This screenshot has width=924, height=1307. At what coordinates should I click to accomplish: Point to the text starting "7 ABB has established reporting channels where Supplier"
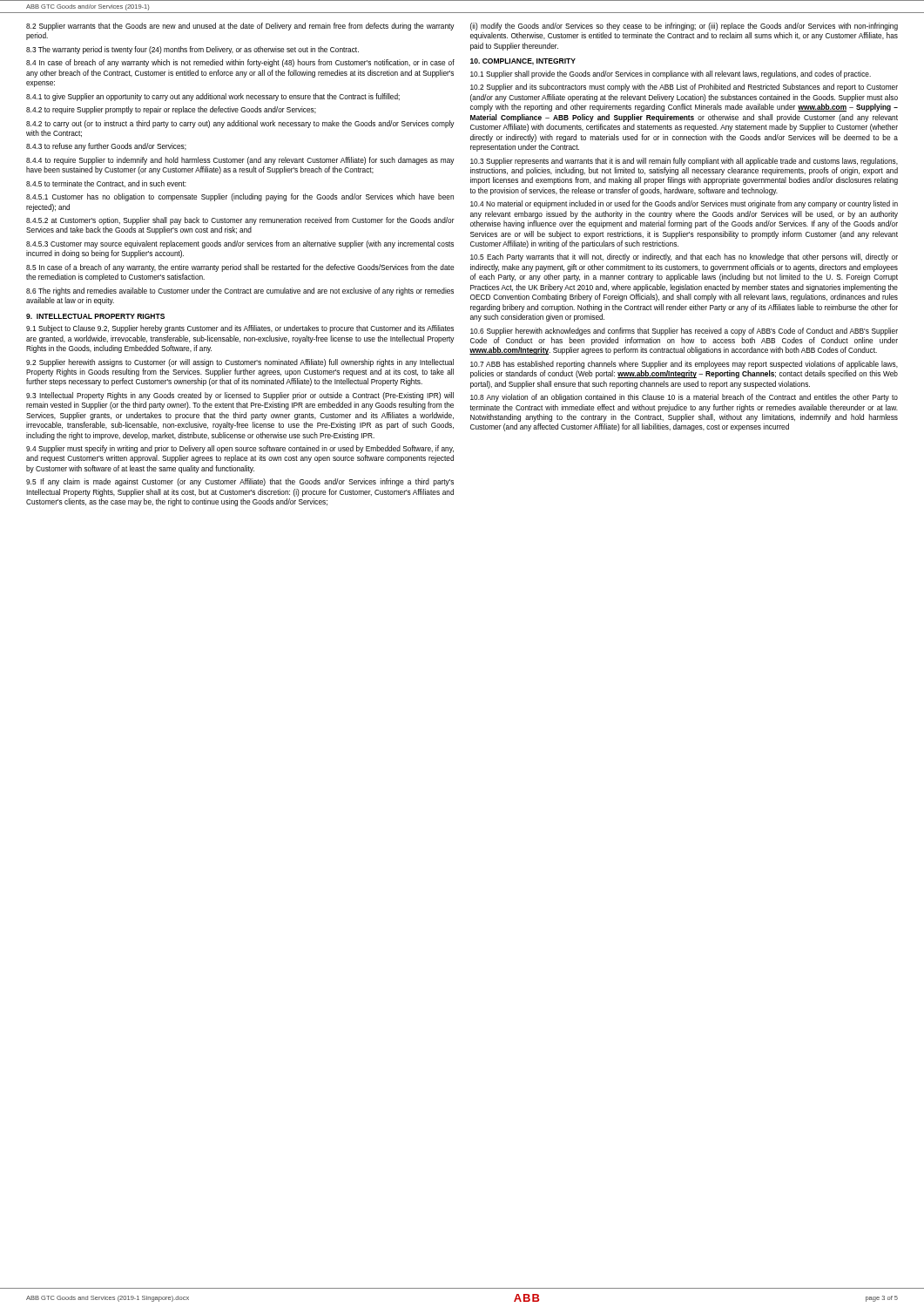click(x=684, y=374)
